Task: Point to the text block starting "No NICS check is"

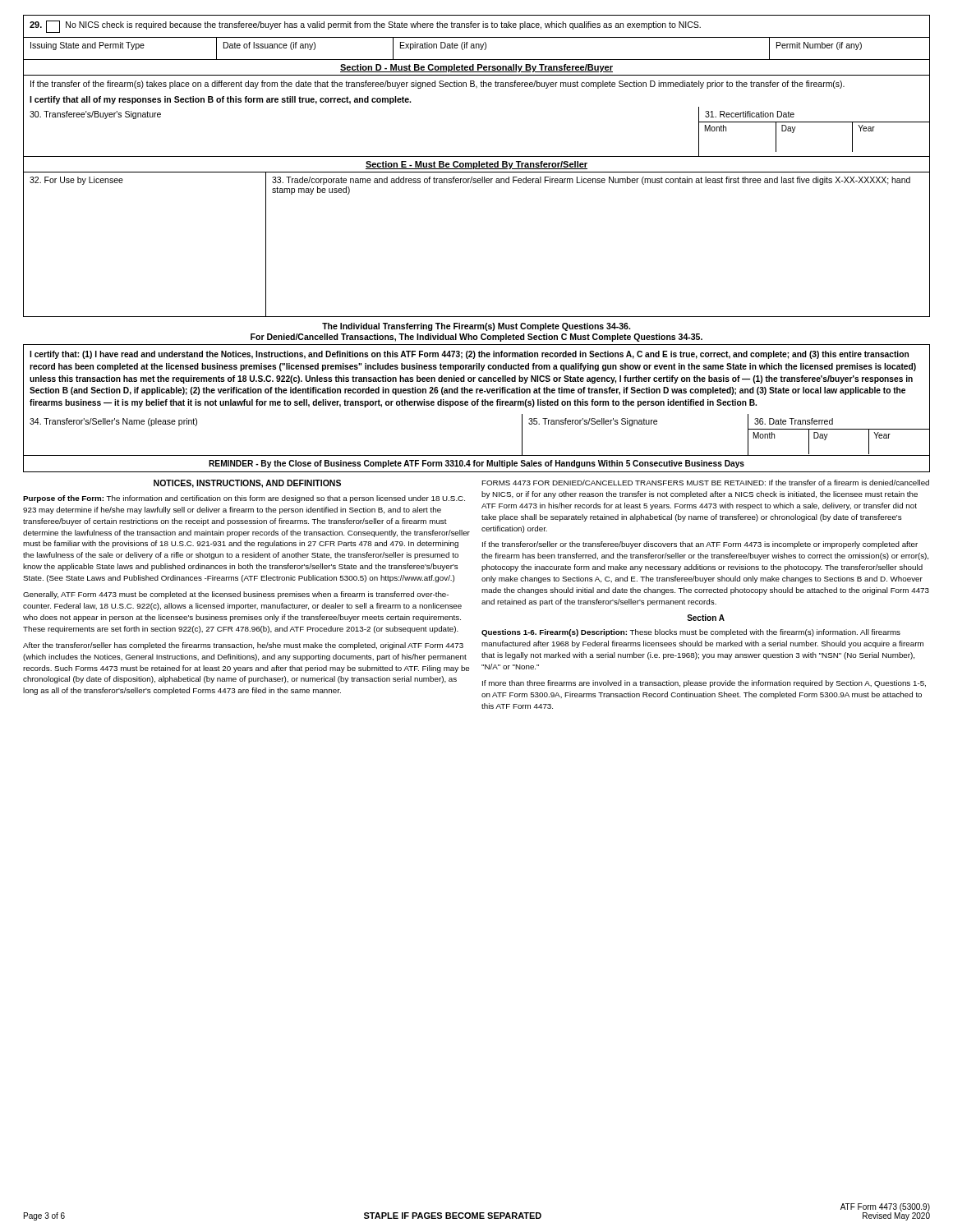Action: tap(365, 26)
